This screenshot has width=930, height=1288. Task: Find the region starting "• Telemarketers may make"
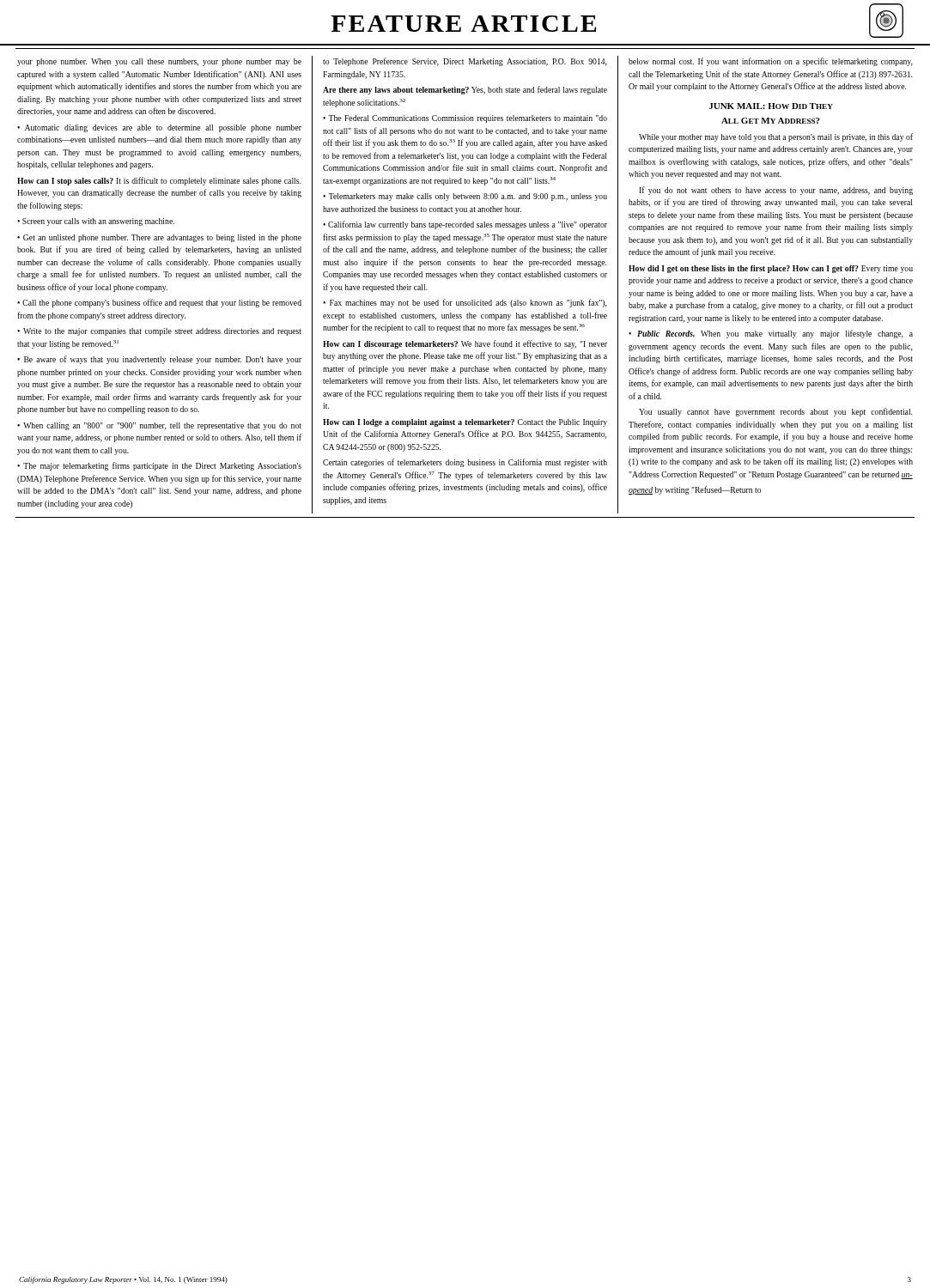point(465,203)
